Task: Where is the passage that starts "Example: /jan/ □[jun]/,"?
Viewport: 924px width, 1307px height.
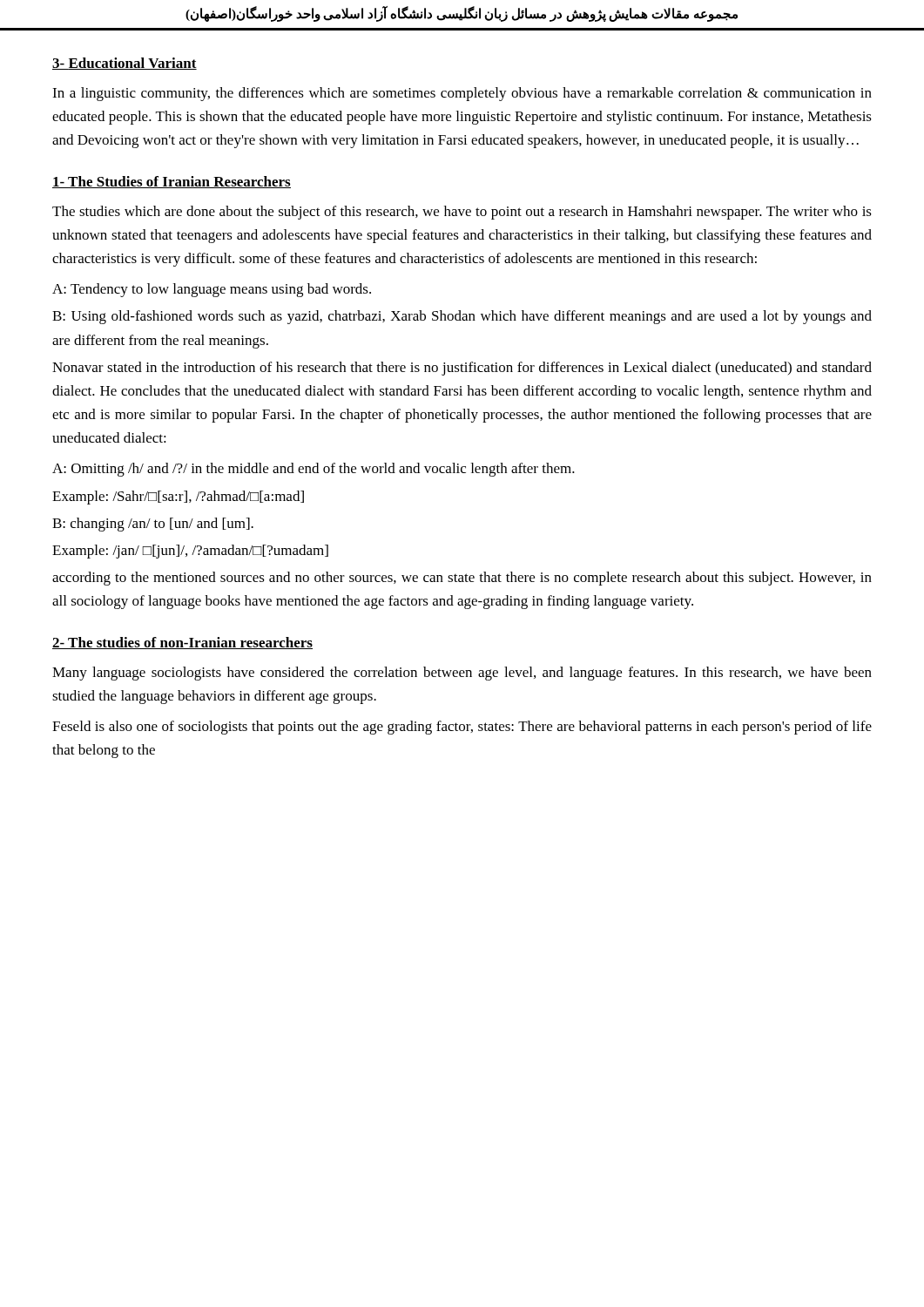Action: [191, 550]
